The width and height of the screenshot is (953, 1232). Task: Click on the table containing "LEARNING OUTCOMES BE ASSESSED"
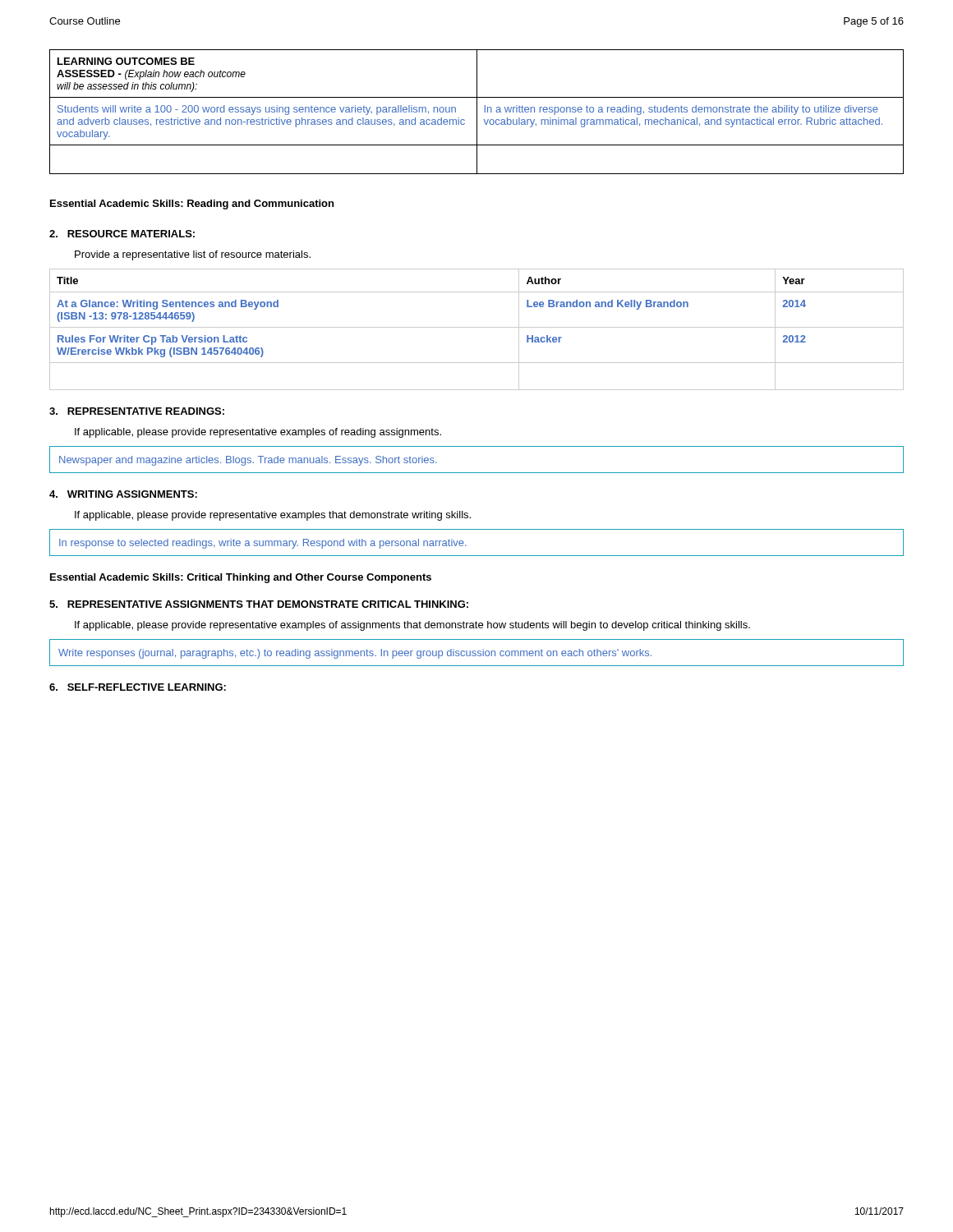point(476,112)
